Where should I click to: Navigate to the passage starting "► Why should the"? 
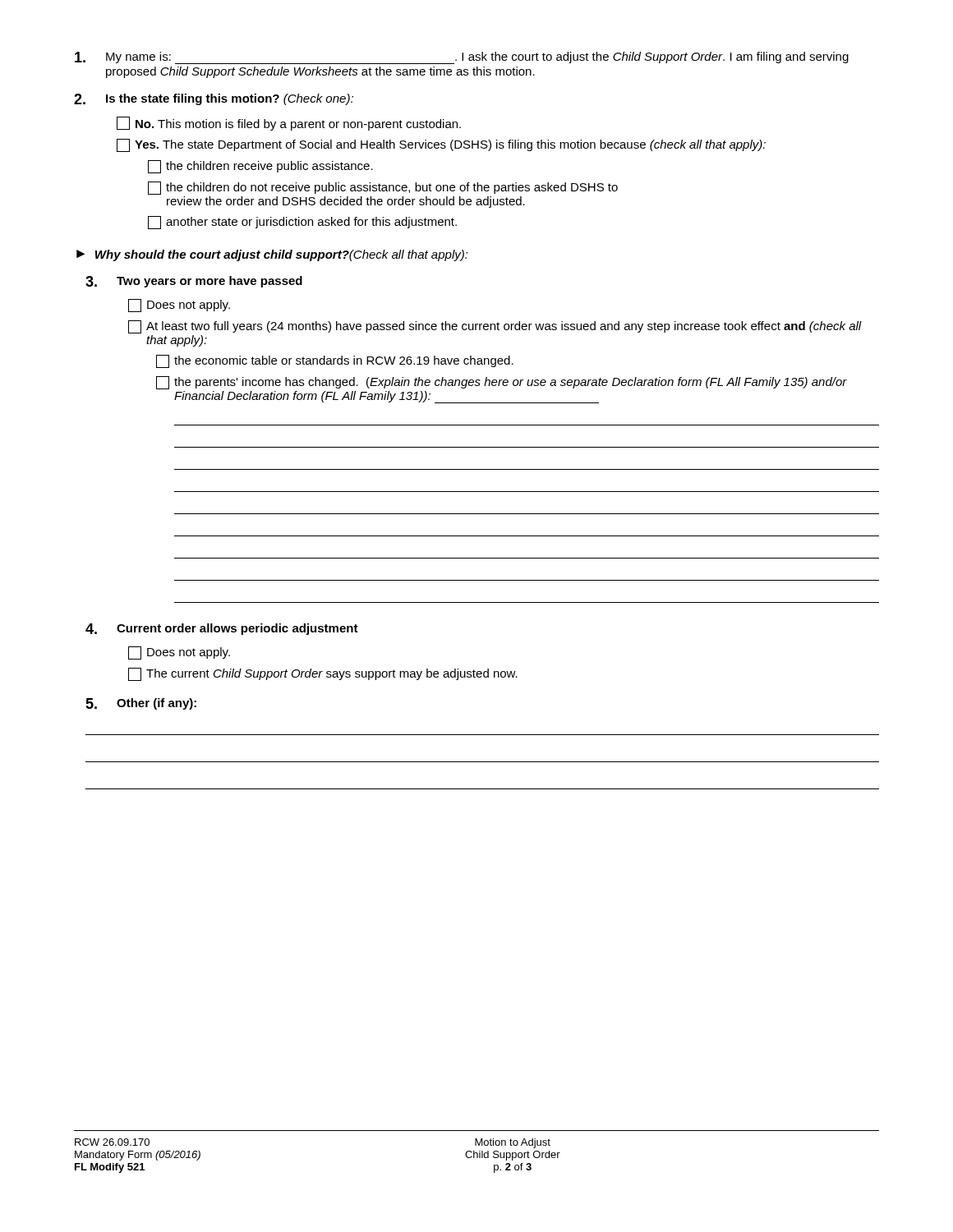tap(271, 254)
